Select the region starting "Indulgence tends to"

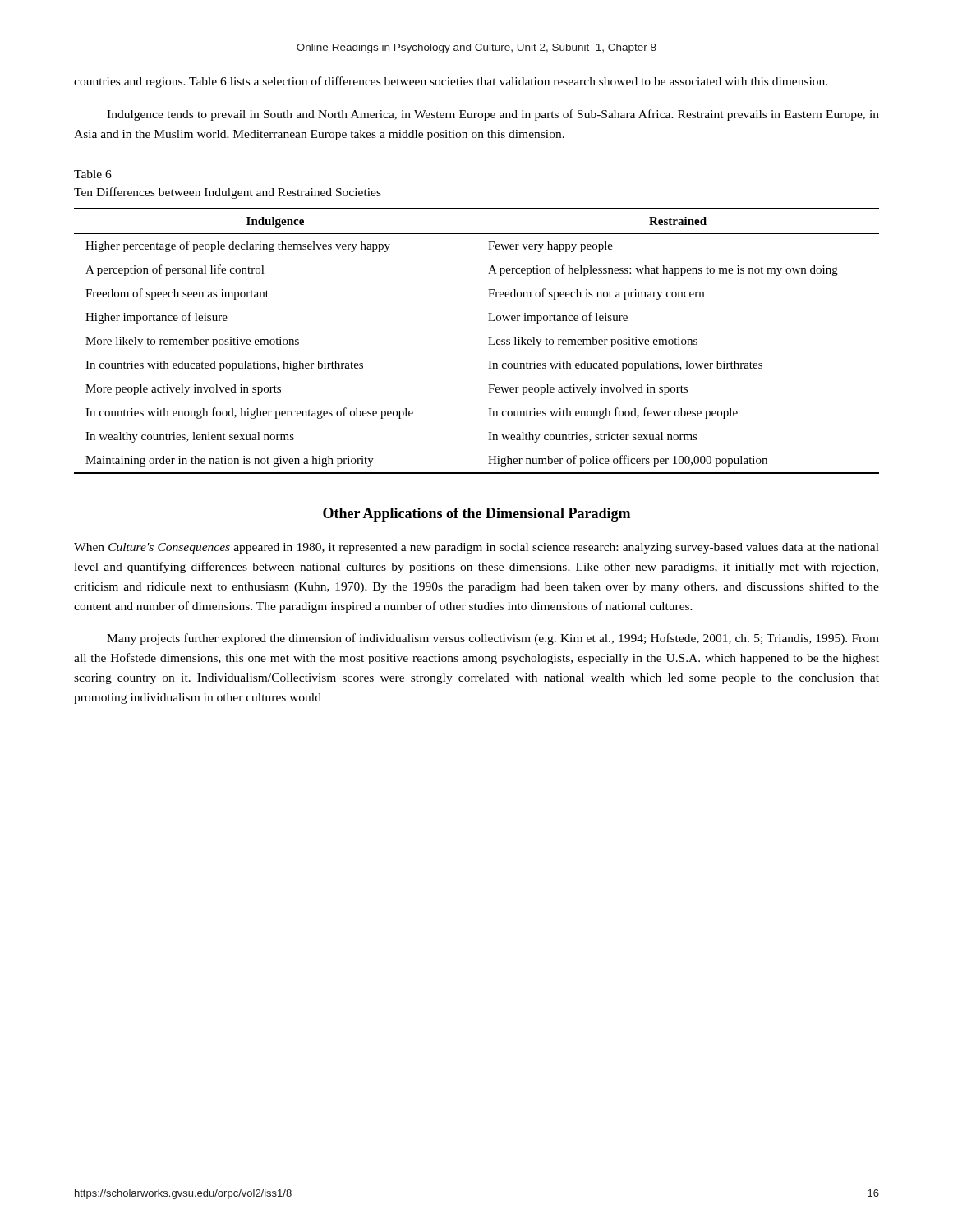(x=476, y=124)
